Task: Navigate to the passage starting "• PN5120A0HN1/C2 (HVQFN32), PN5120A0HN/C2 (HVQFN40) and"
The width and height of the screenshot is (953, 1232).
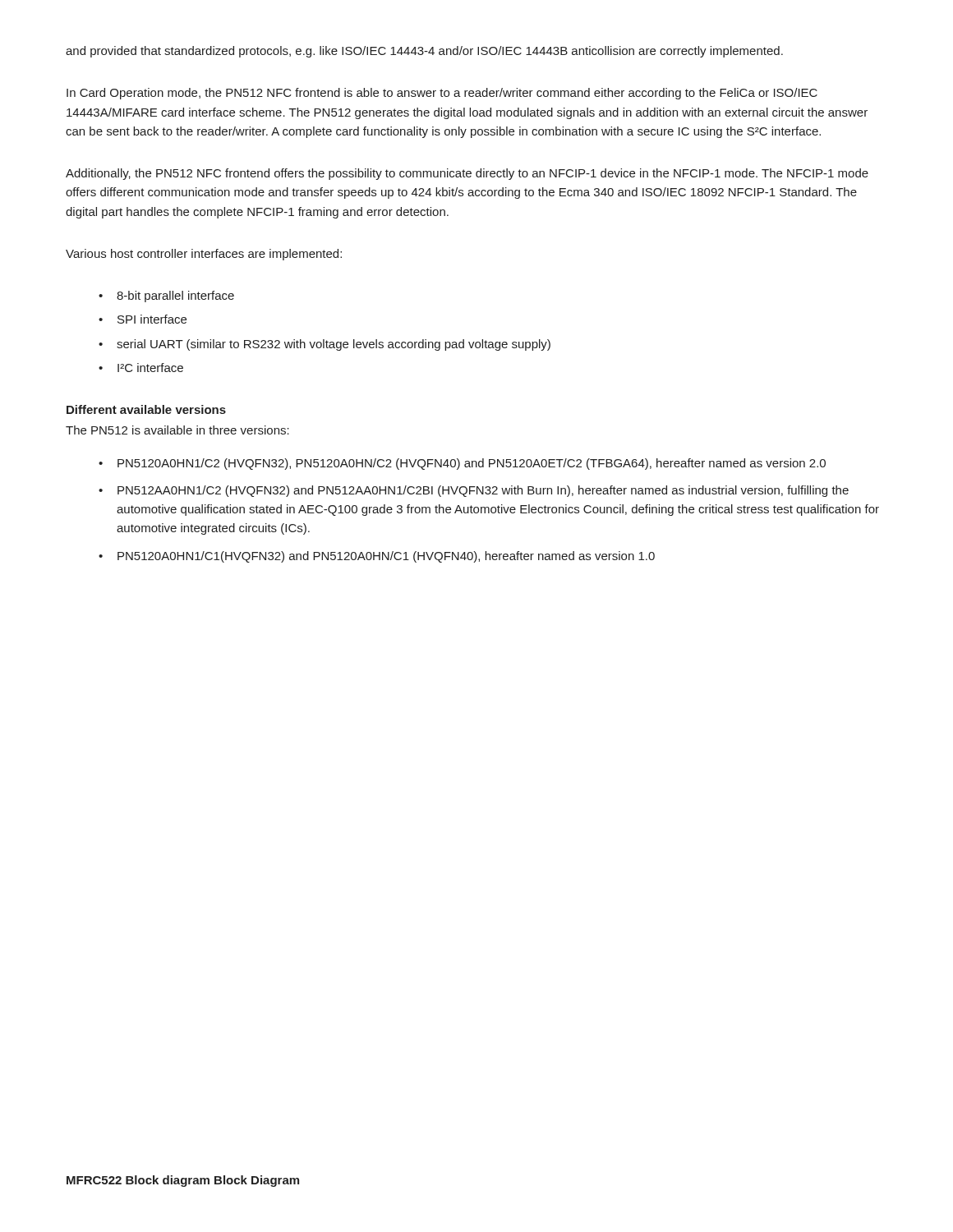Action: click(x=462, y=463)
